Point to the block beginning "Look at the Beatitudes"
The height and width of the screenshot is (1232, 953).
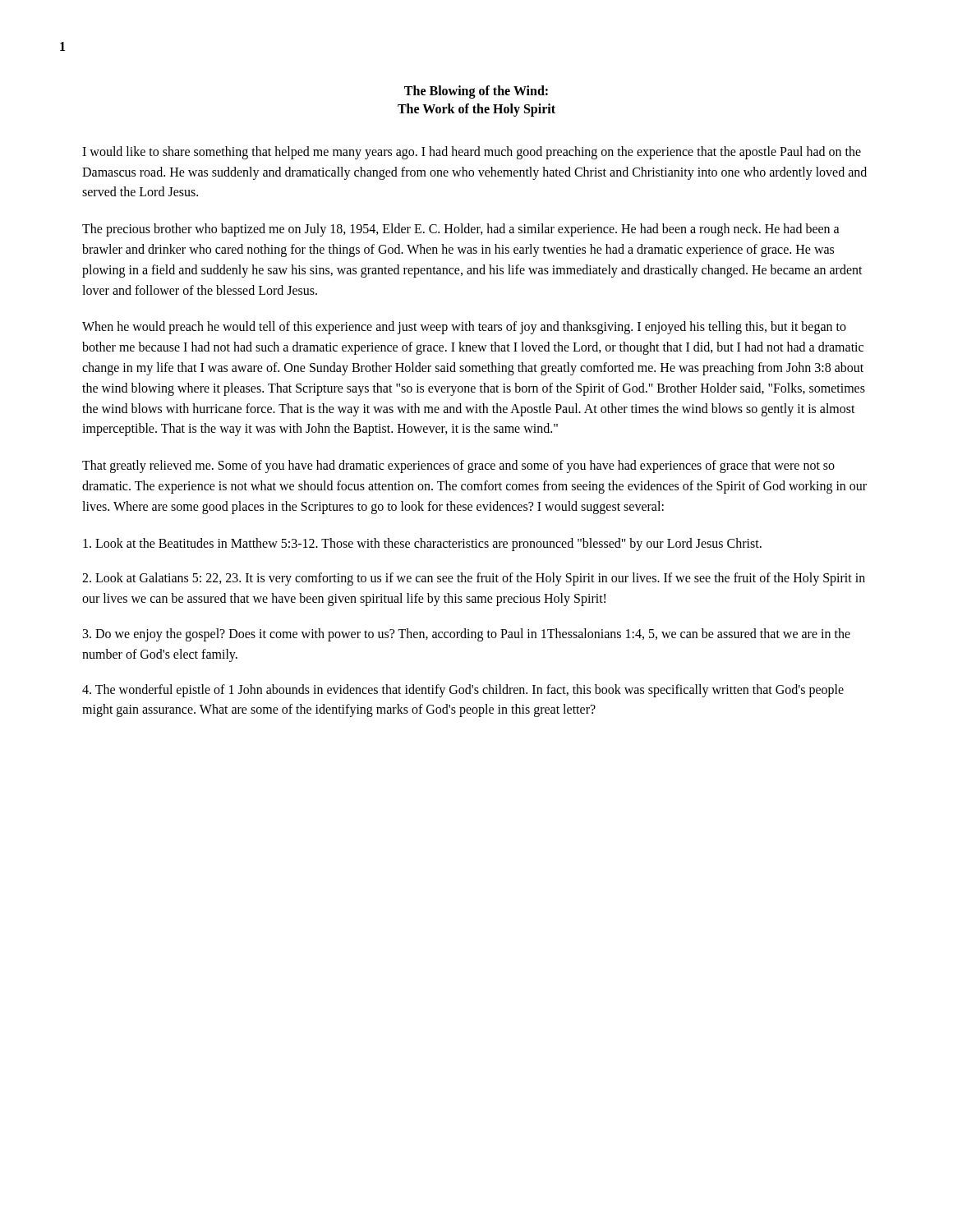click(x=422, y=543)
